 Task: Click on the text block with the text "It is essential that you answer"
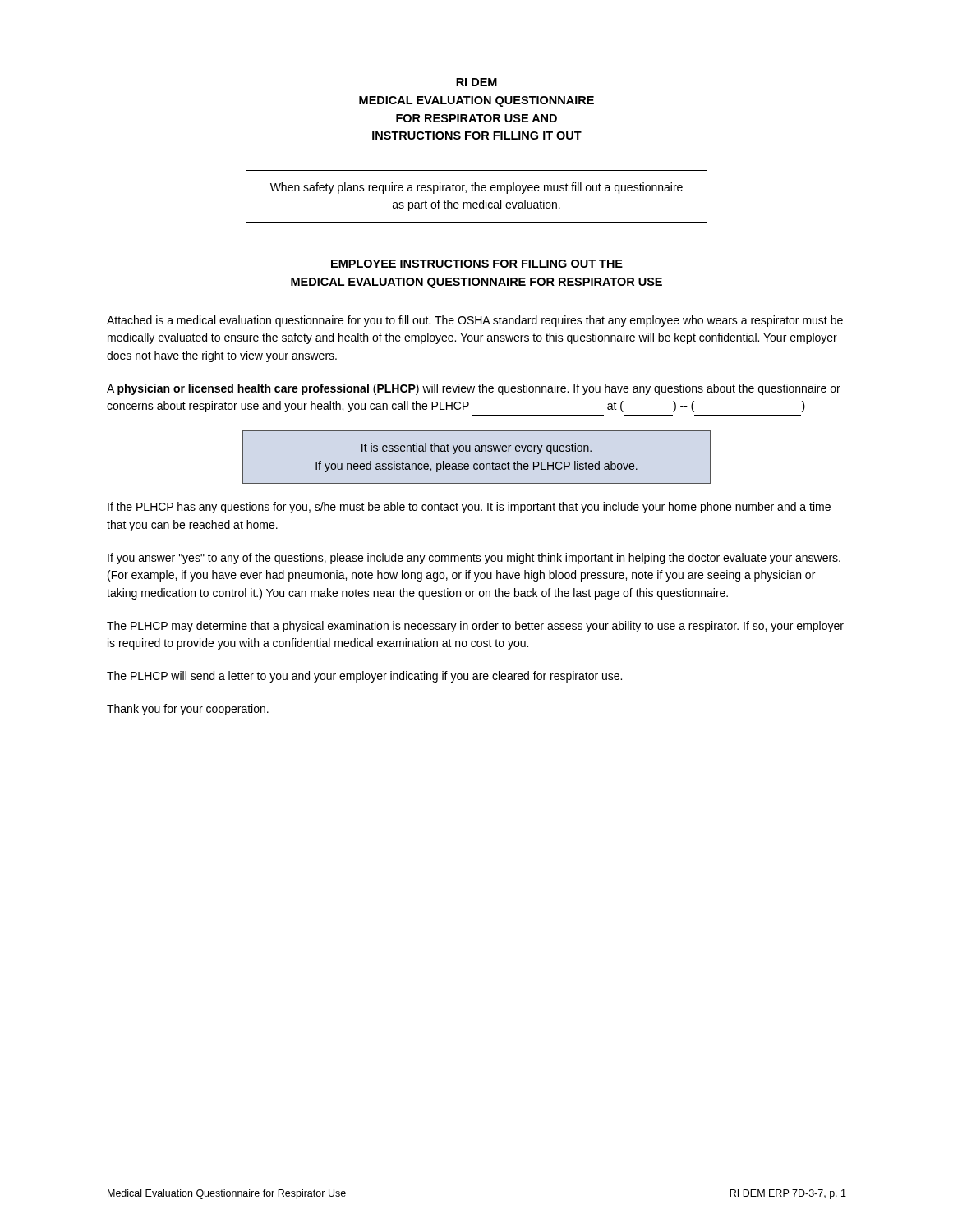[x=476, y=457]
